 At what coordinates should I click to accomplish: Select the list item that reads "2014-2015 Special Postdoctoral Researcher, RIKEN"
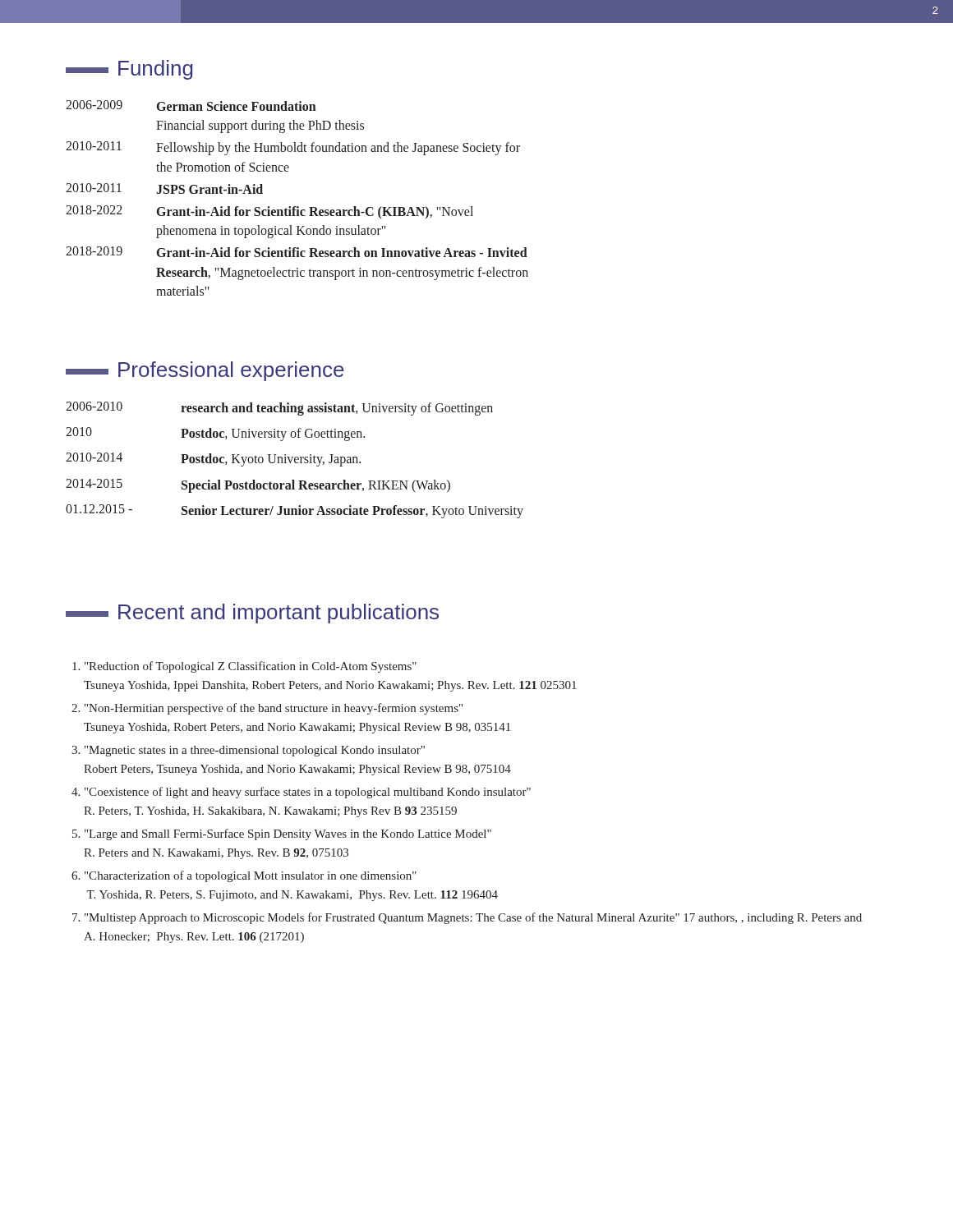click(x=258, y=486)
